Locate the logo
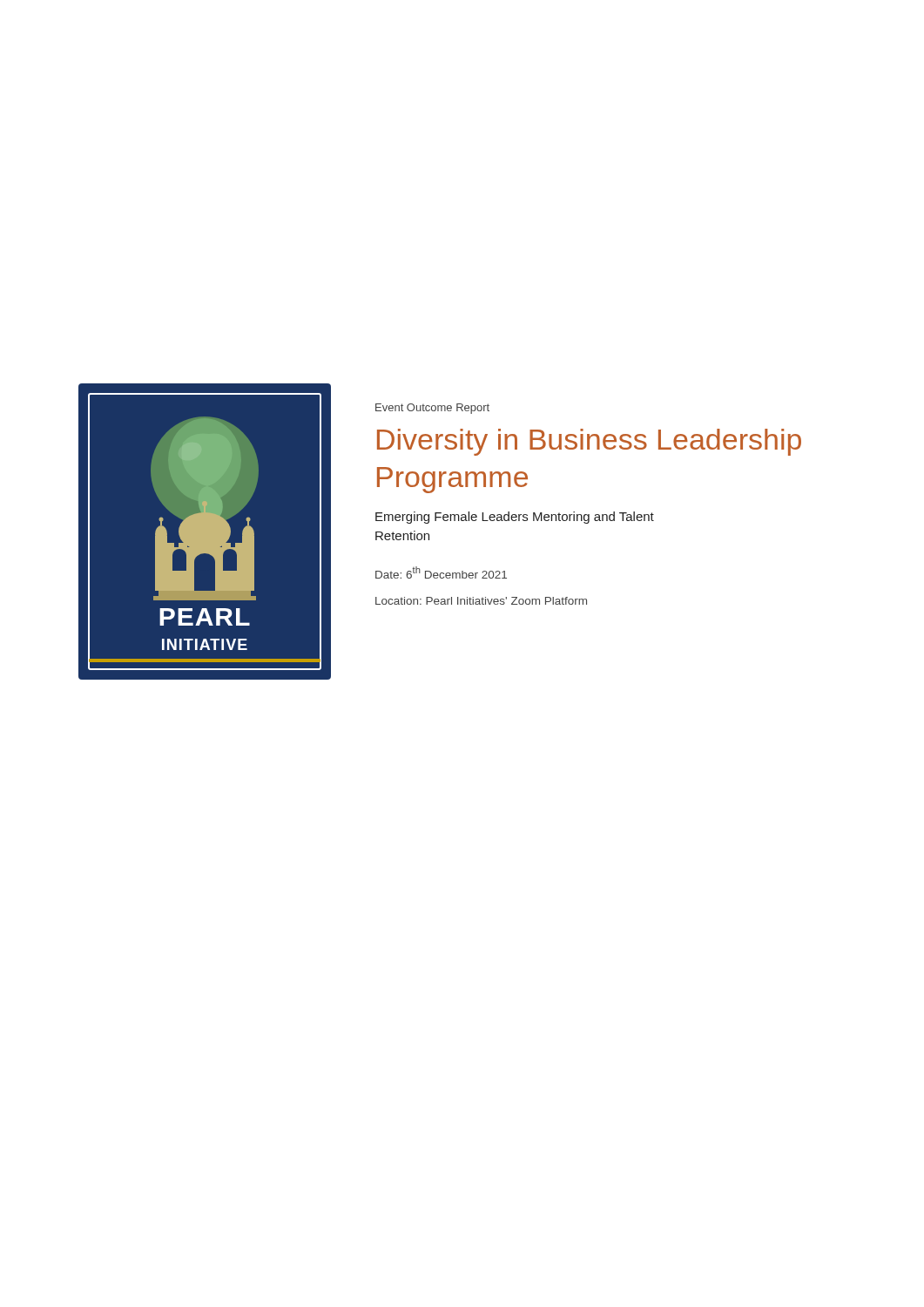The height and width of the screenshot is (1307, 924). click(205, 531)
